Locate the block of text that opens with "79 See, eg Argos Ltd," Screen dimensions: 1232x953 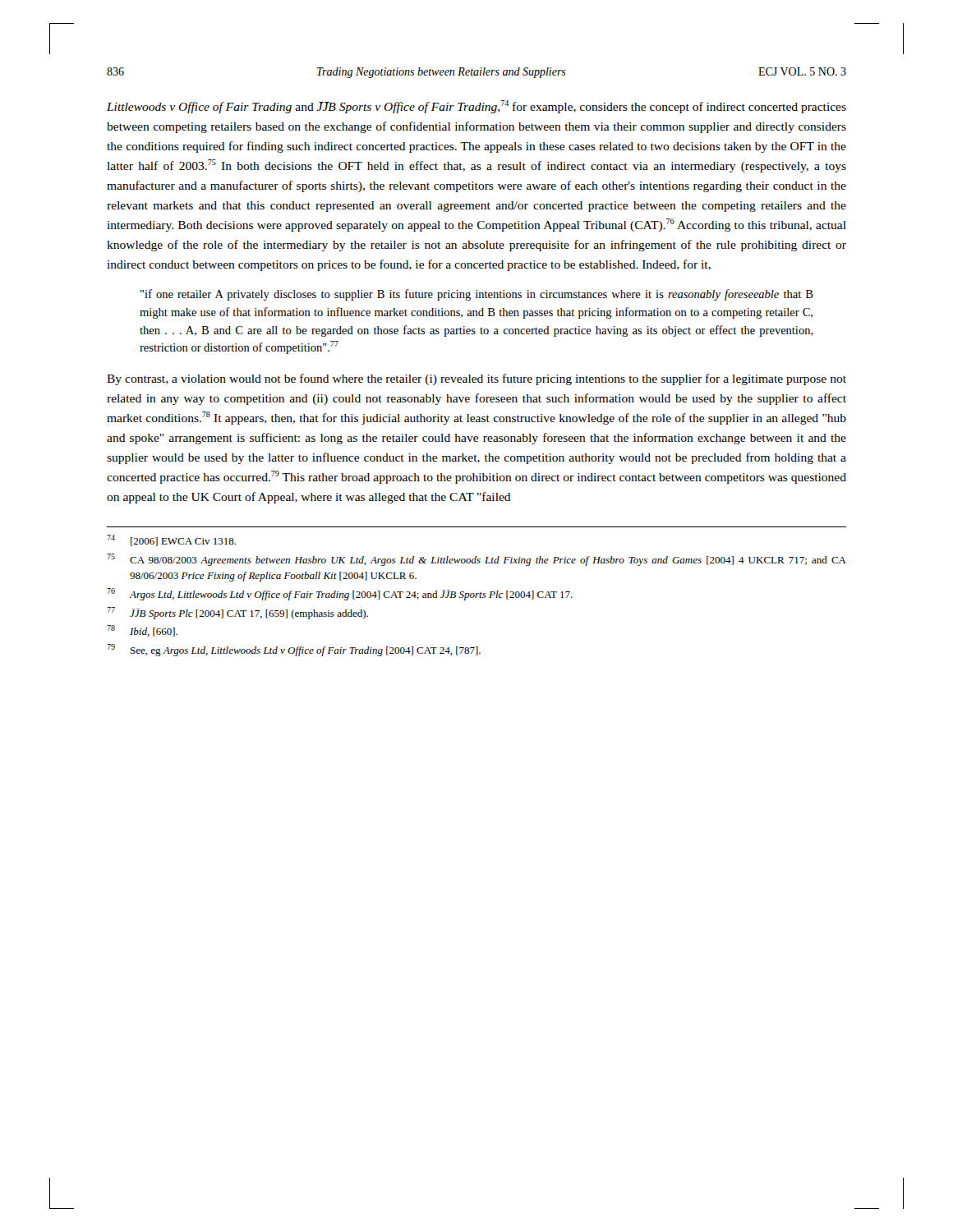476,651
